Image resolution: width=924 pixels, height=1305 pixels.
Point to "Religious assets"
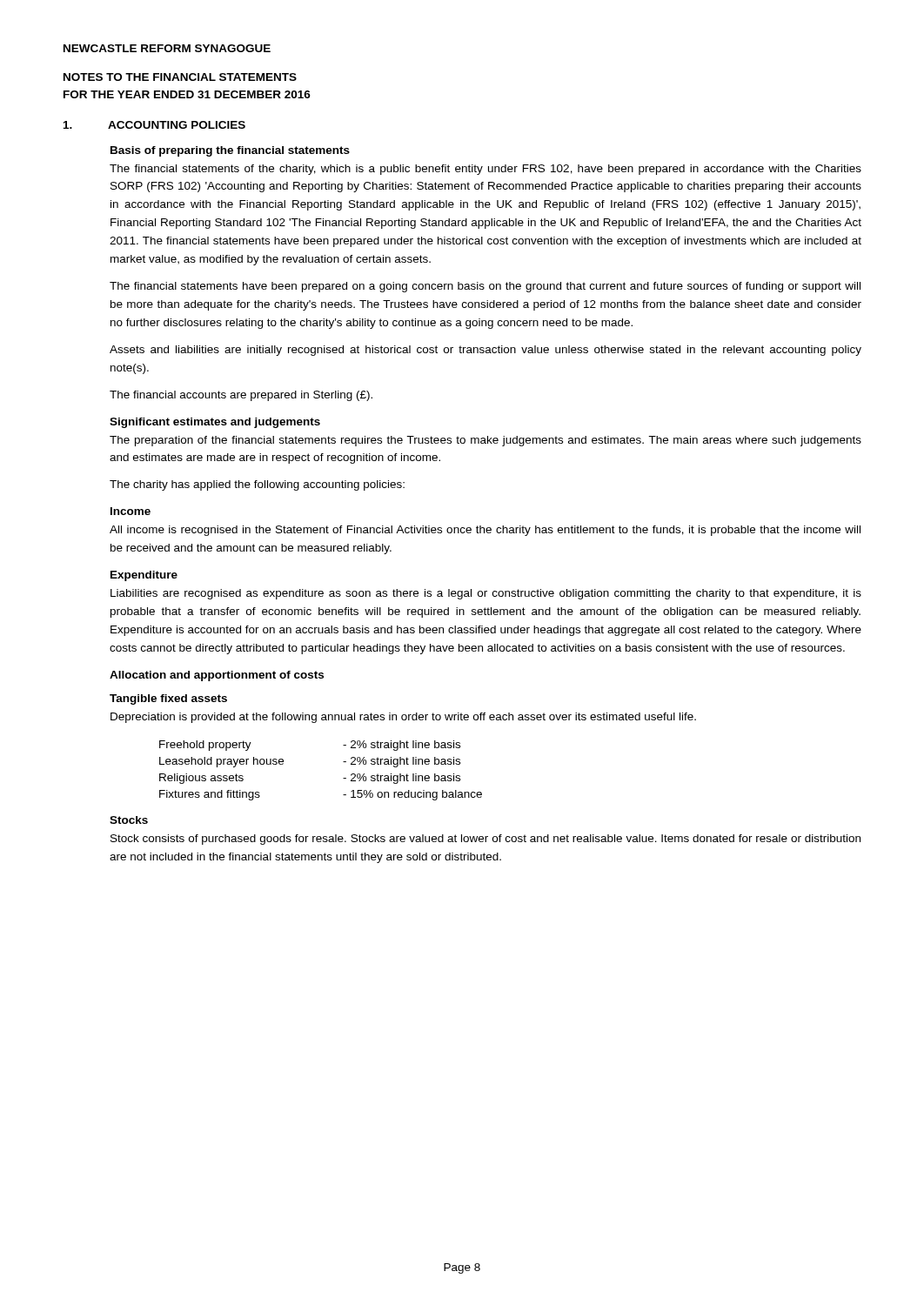coord(201,777)
